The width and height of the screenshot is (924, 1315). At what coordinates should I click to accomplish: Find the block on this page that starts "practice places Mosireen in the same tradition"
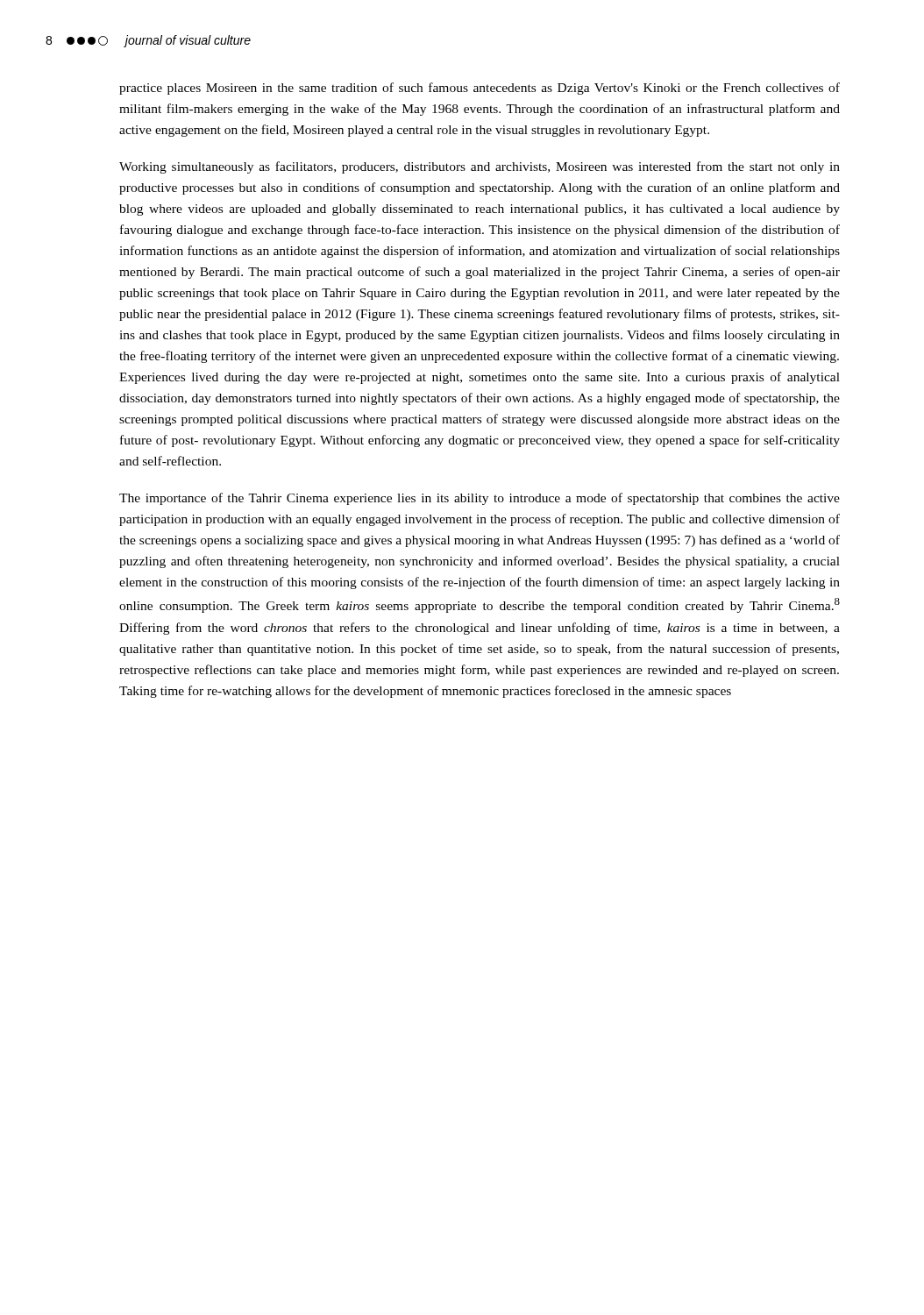pyautogui.click(x=480, y=109)
